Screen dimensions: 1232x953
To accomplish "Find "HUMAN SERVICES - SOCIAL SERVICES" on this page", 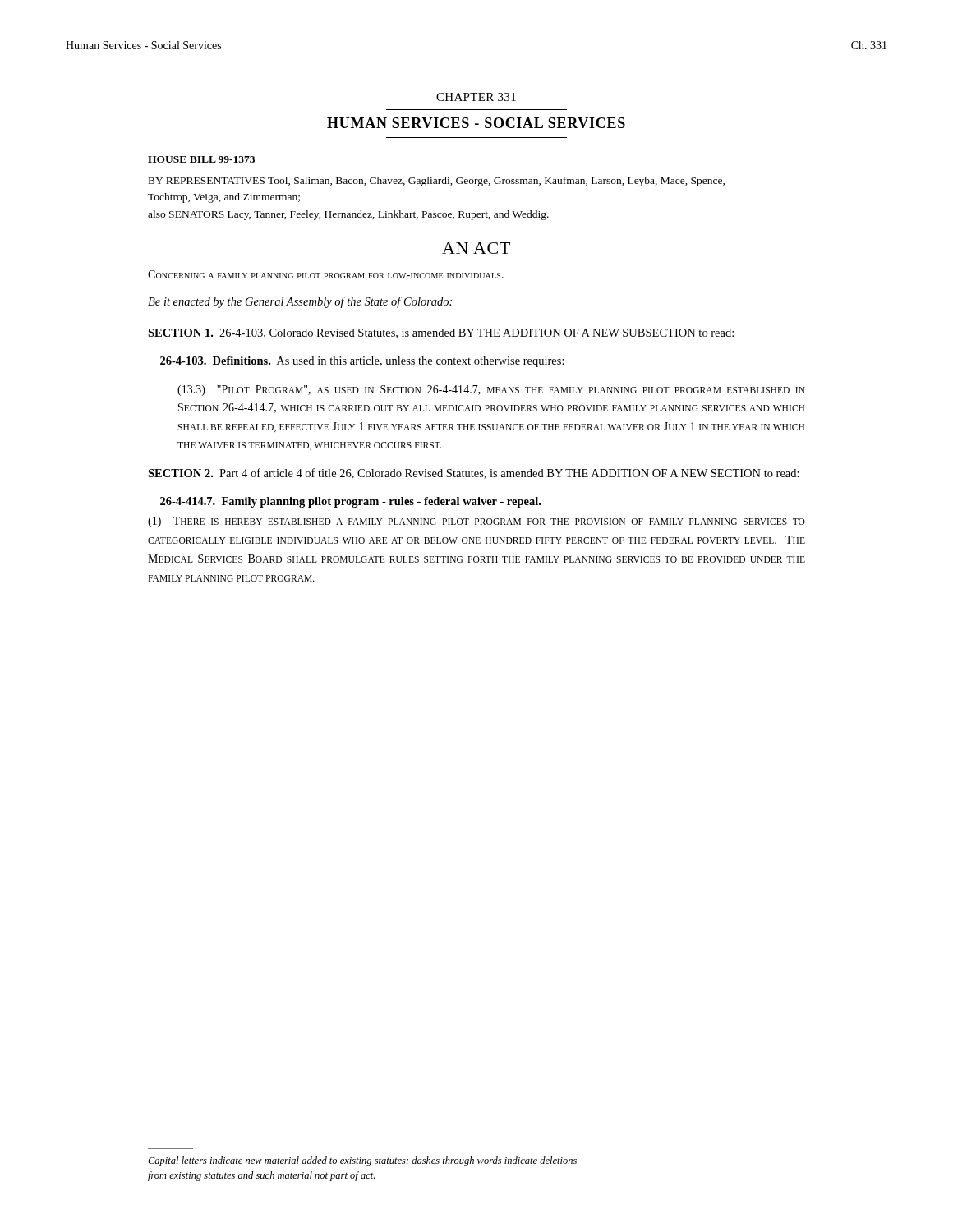I will pos(476,123).
